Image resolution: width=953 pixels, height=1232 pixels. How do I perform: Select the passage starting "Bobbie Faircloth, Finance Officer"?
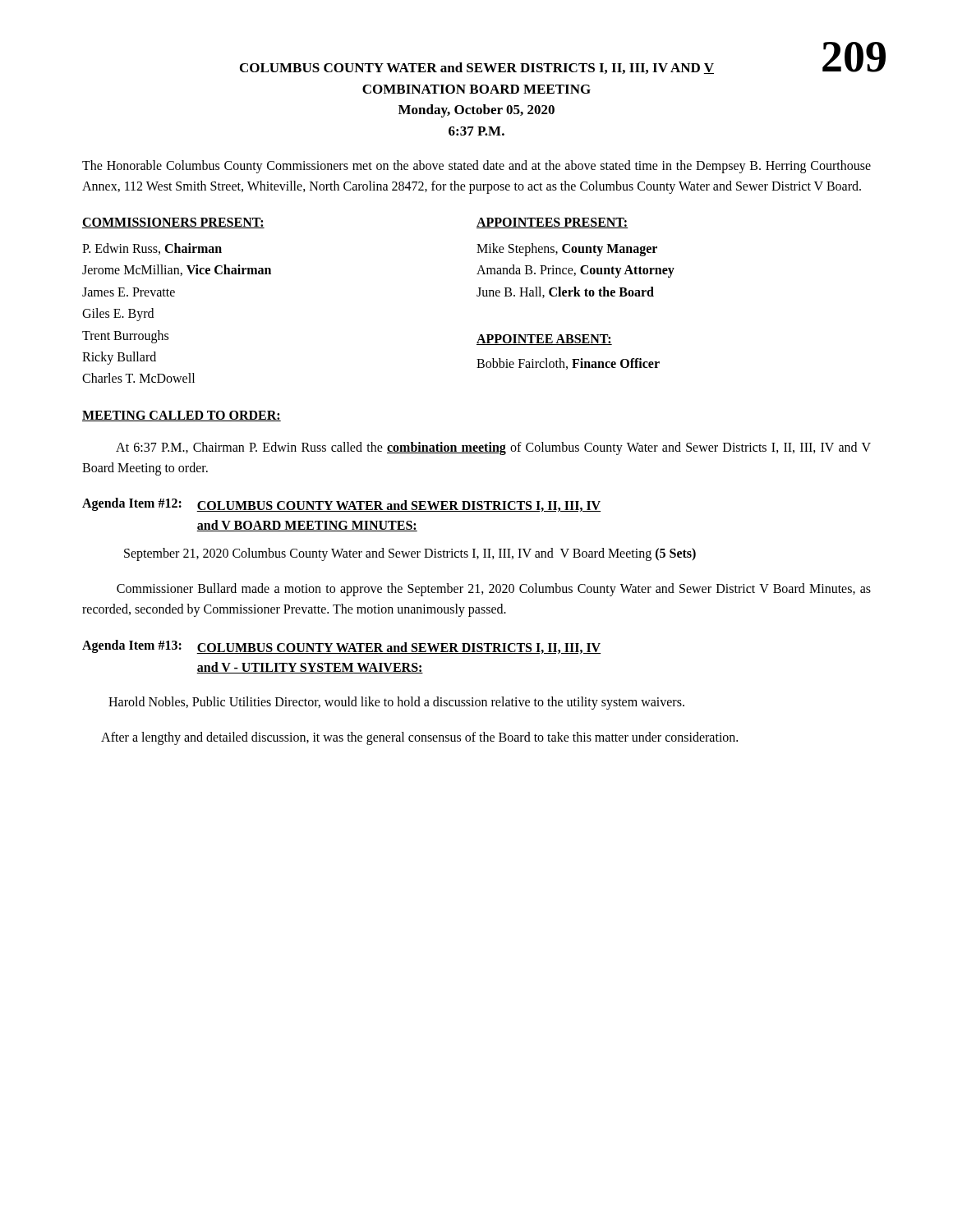pos(568,363)
